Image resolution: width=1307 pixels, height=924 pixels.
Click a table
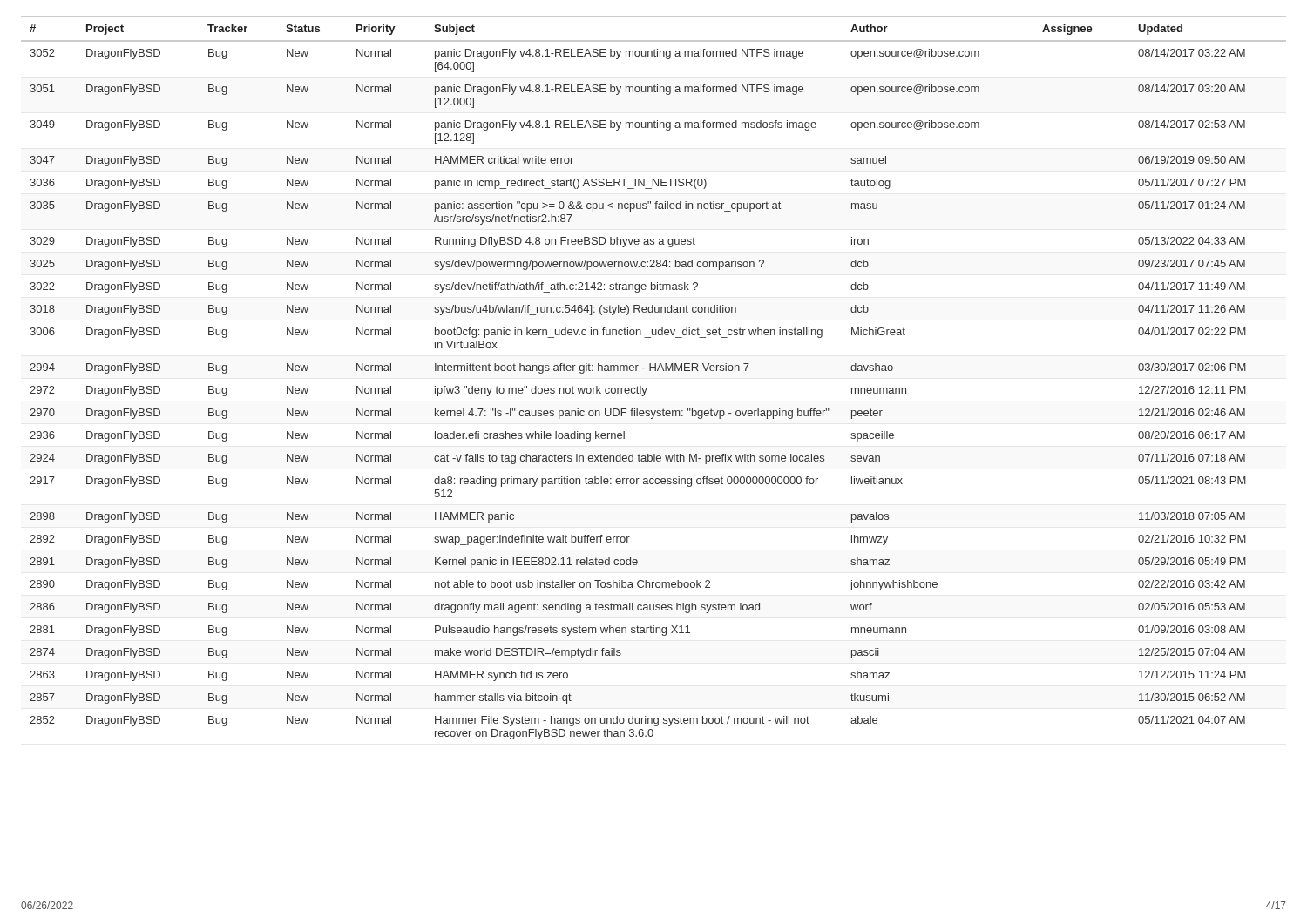click(654, 380)
